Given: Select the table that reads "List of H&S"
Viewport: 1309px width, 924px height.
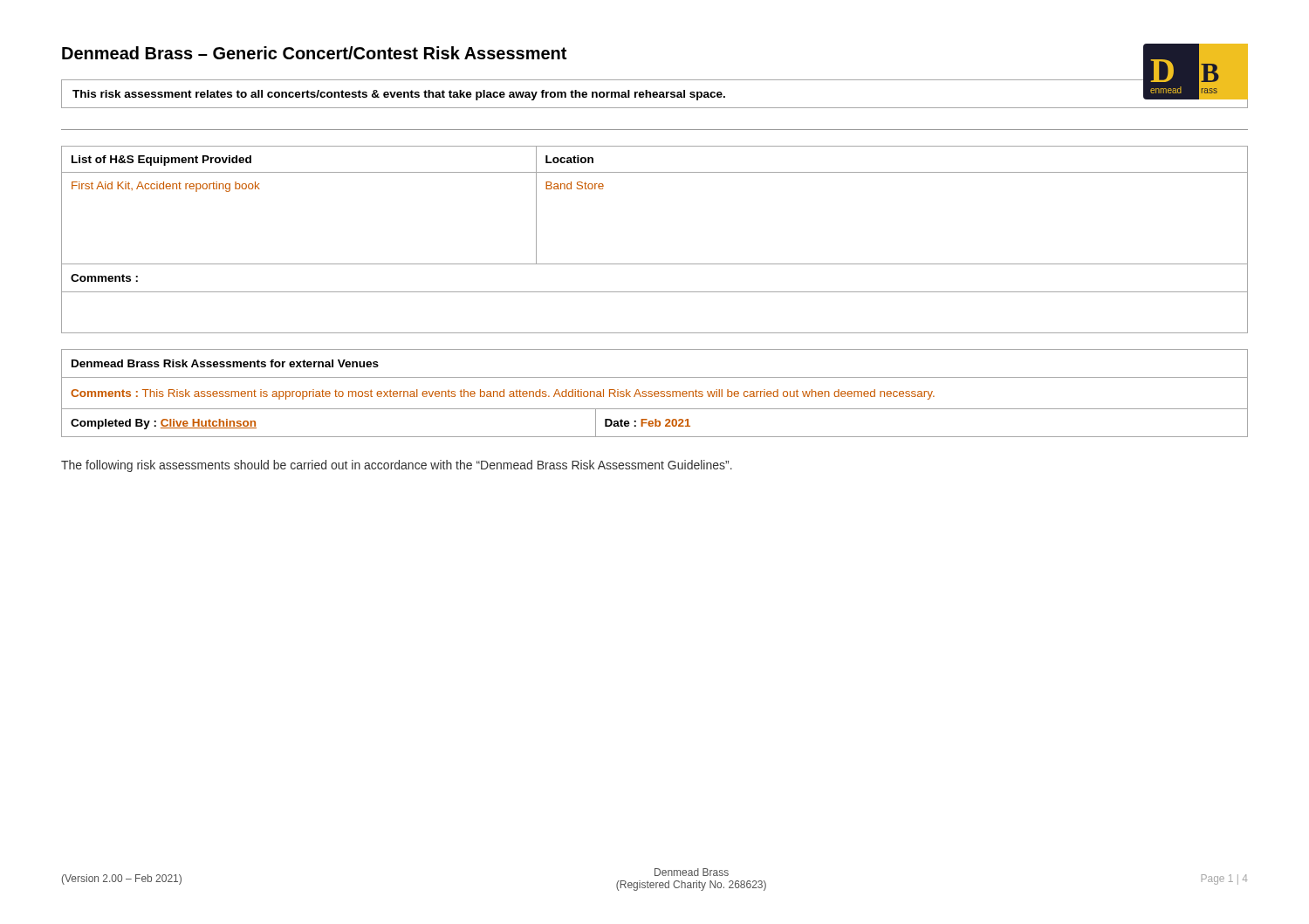Looking at the screenshot, I should [x=654, y=240].
